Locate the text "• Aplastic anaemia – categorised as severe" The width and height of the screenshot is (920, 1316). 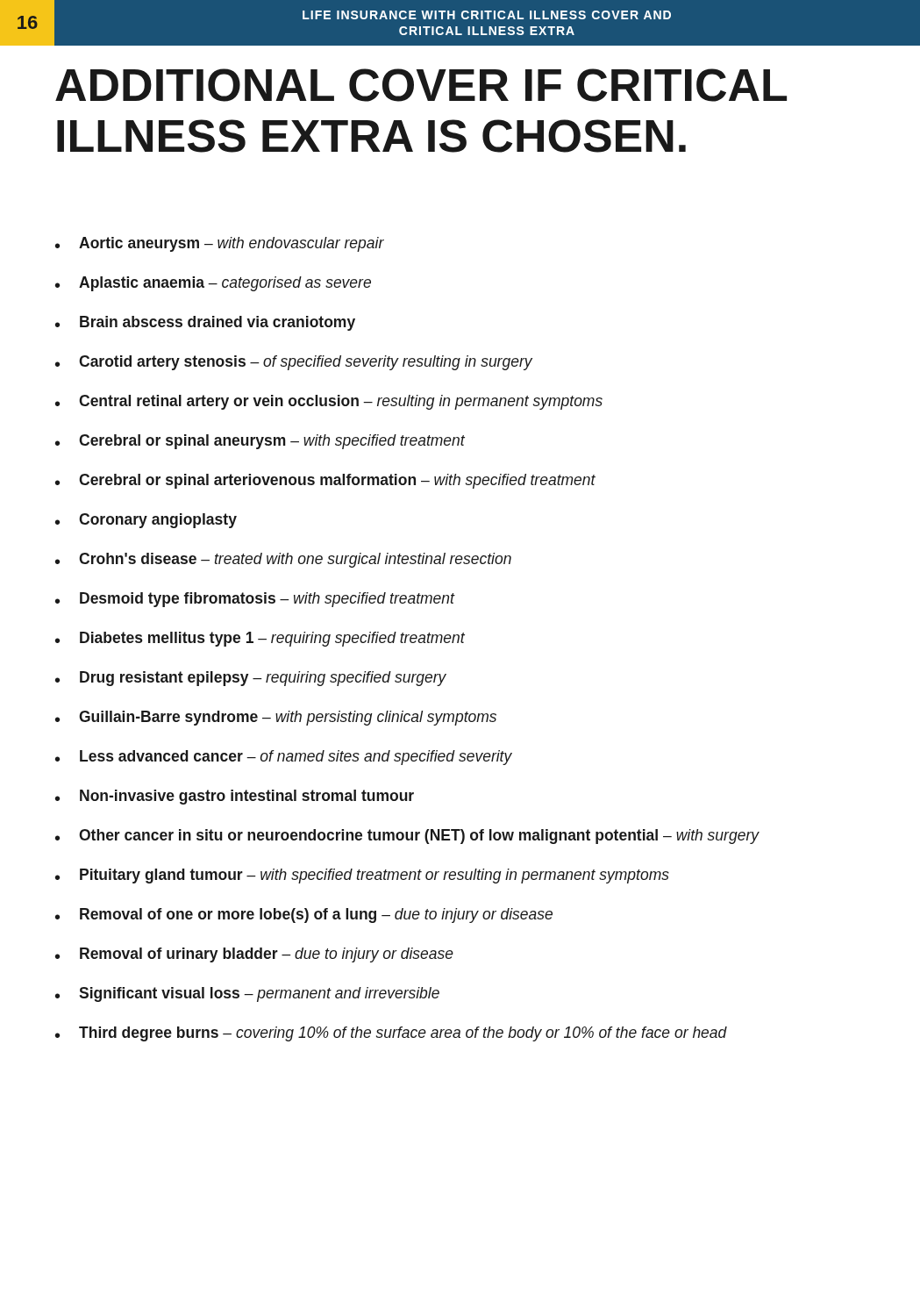click(x=213, y=284)
